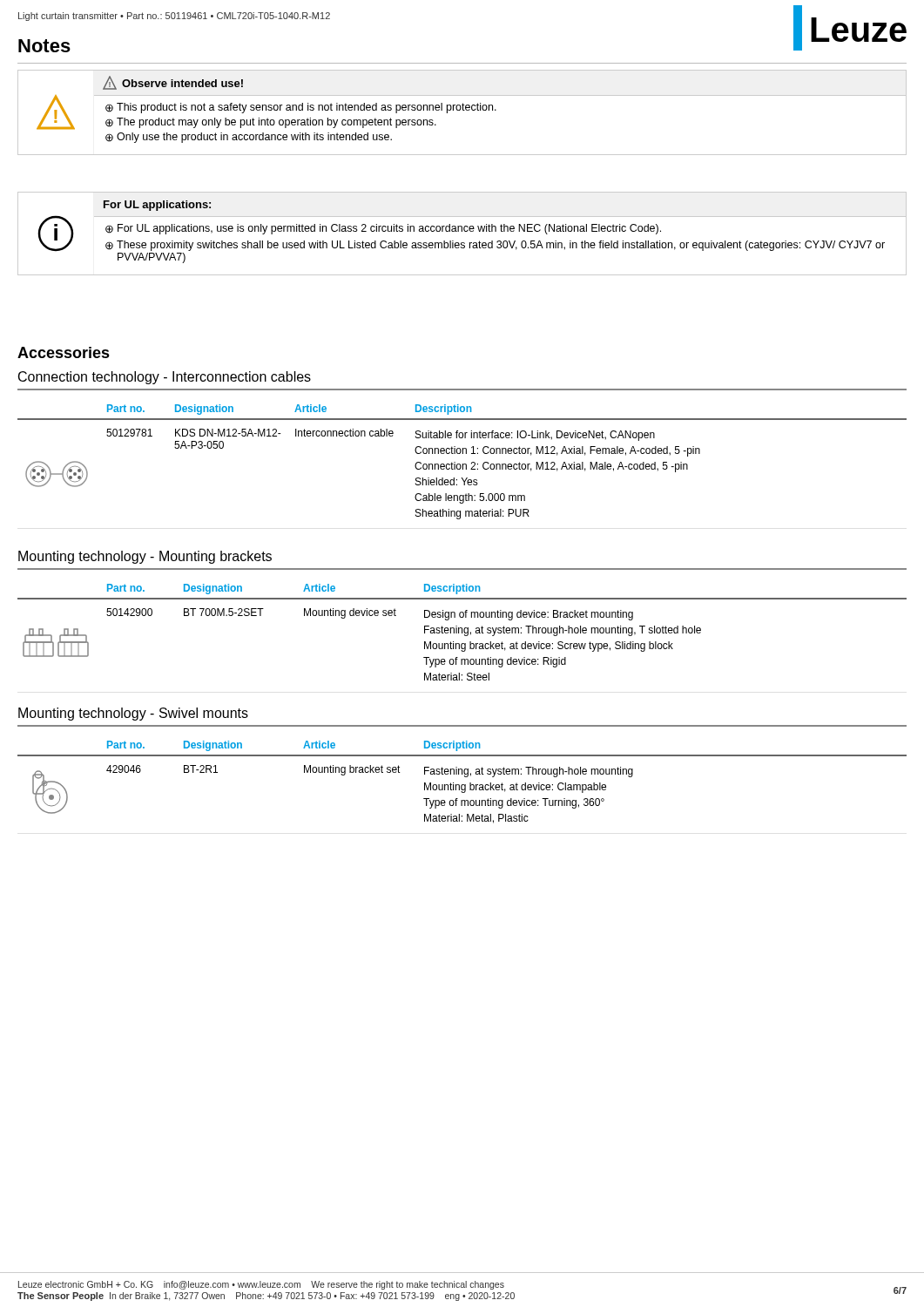The height and width of the screenshot is (1307, 924).
Task: Find the passage starting "Mounting technology - Swivel mounts"
Action: pos(133,713)
